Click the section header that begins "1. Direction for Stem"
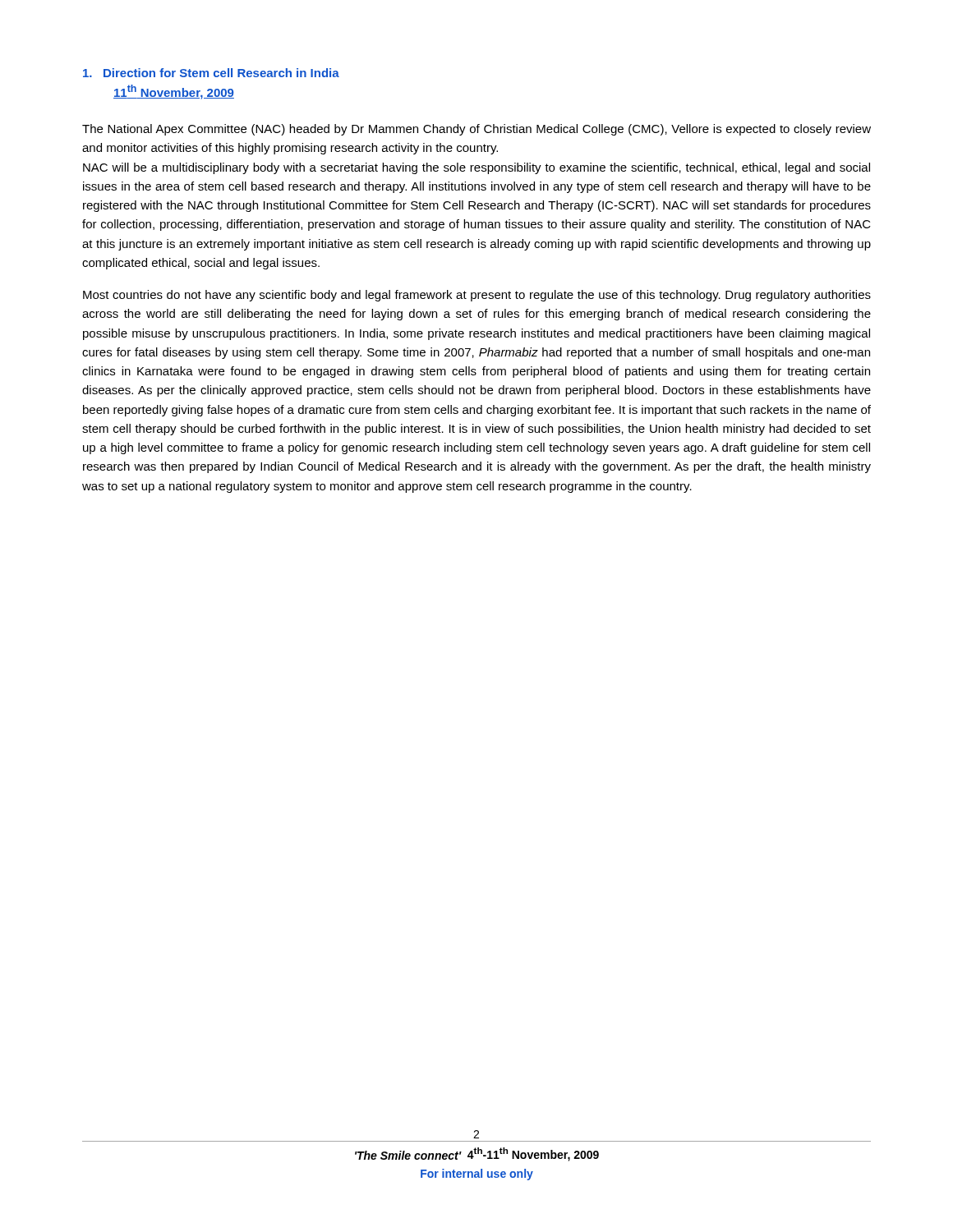953x1232 pixels. pyautogui.click(x=211, y=73)
